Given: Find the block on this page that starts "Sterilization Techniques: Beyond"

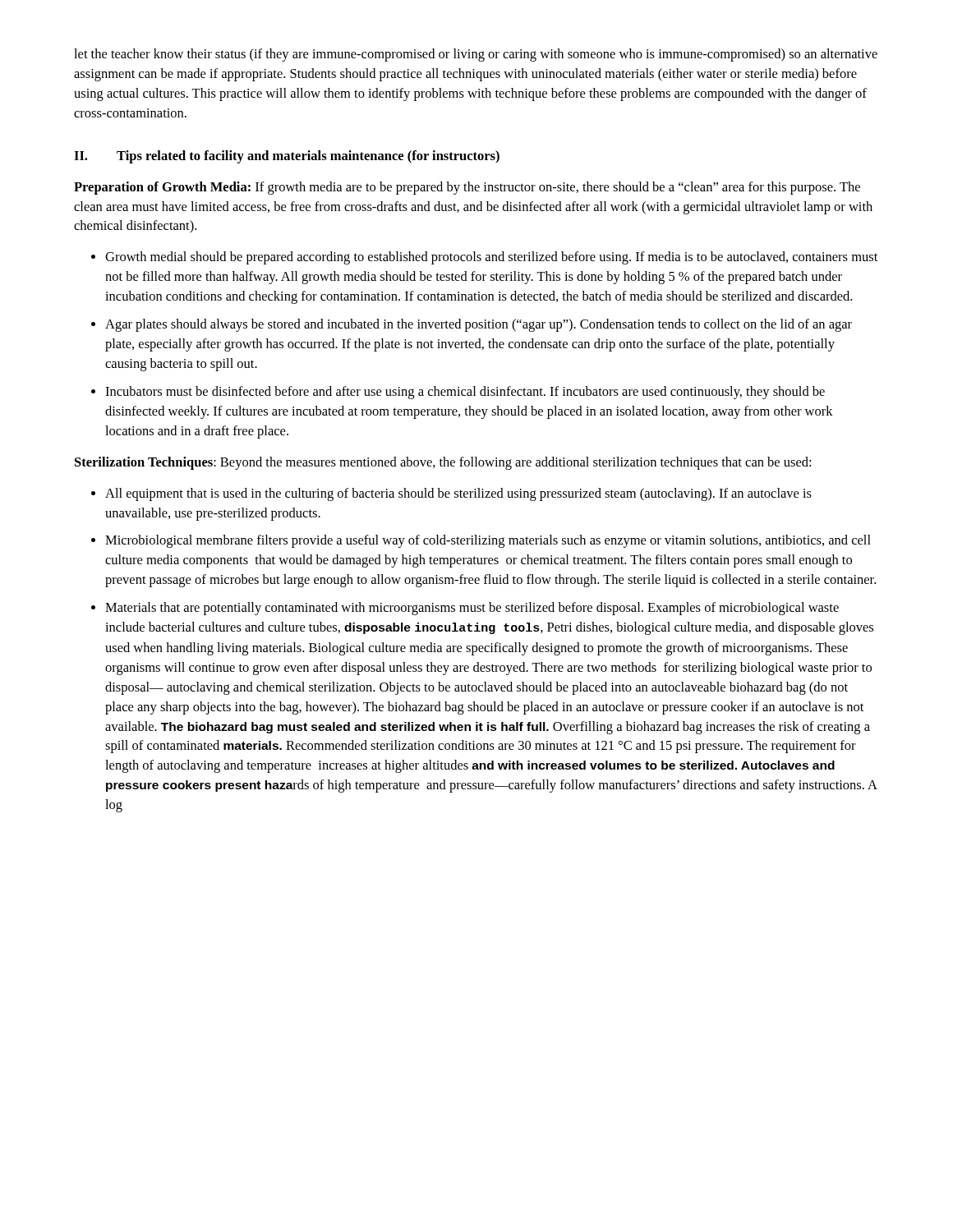Looking at the screenshot, I should (443, 462).
